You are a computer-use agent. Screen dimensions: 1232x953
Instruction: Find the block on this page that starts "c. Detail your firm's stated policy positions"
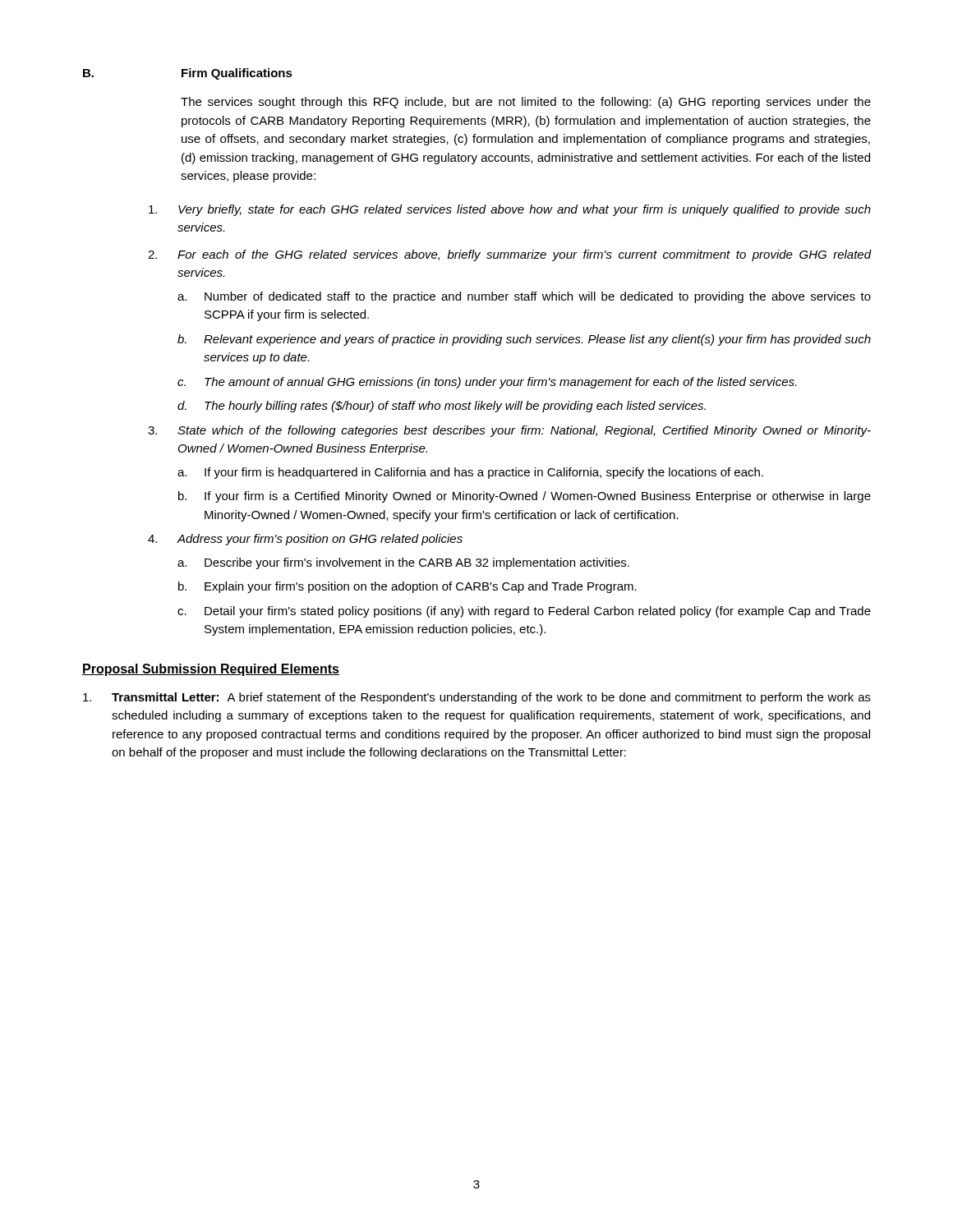pyautogui.click(x=524, y=620)
